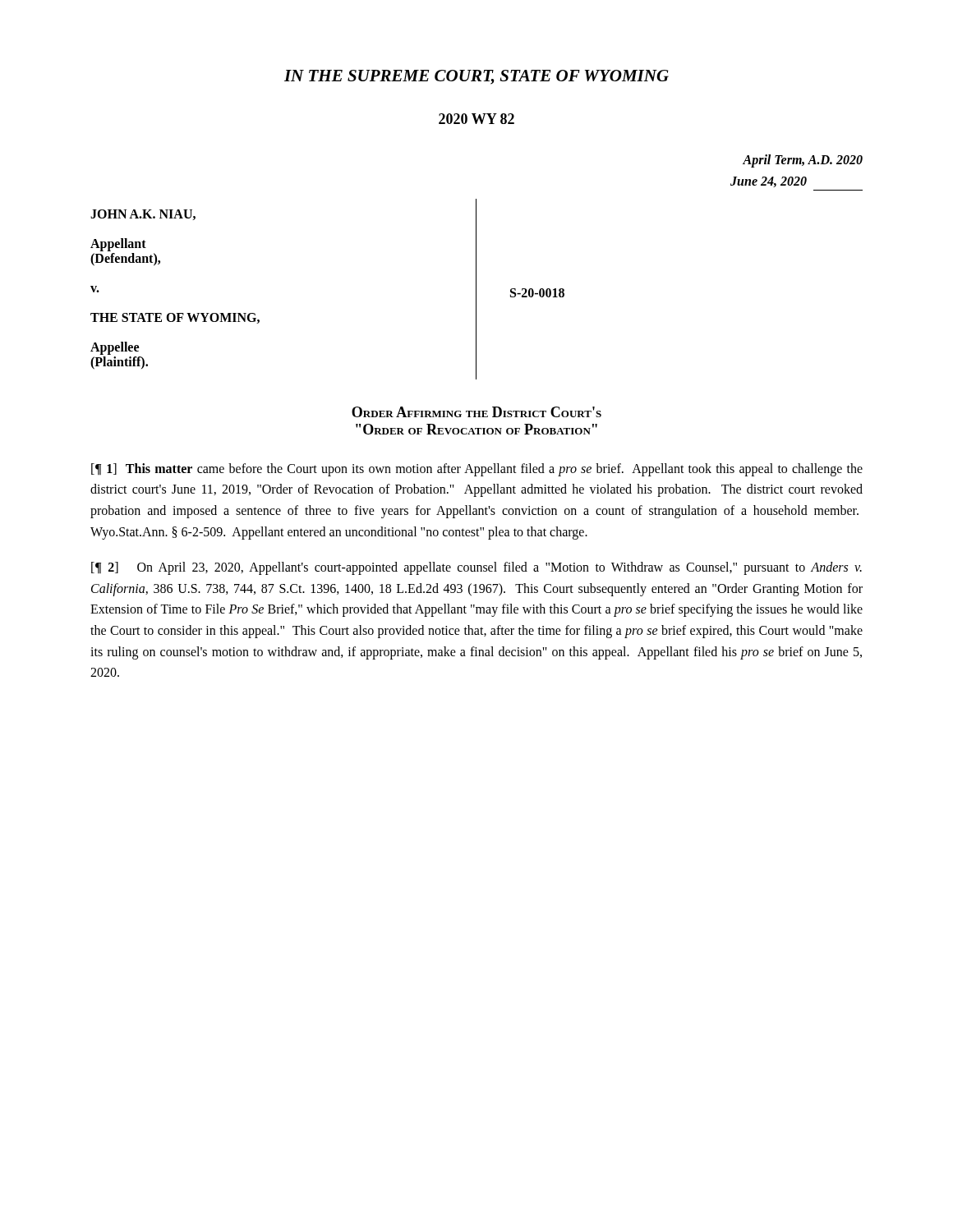Click on the passage starting "[¶ 2] On April 23, 2020,"

[x=476, y=620]
